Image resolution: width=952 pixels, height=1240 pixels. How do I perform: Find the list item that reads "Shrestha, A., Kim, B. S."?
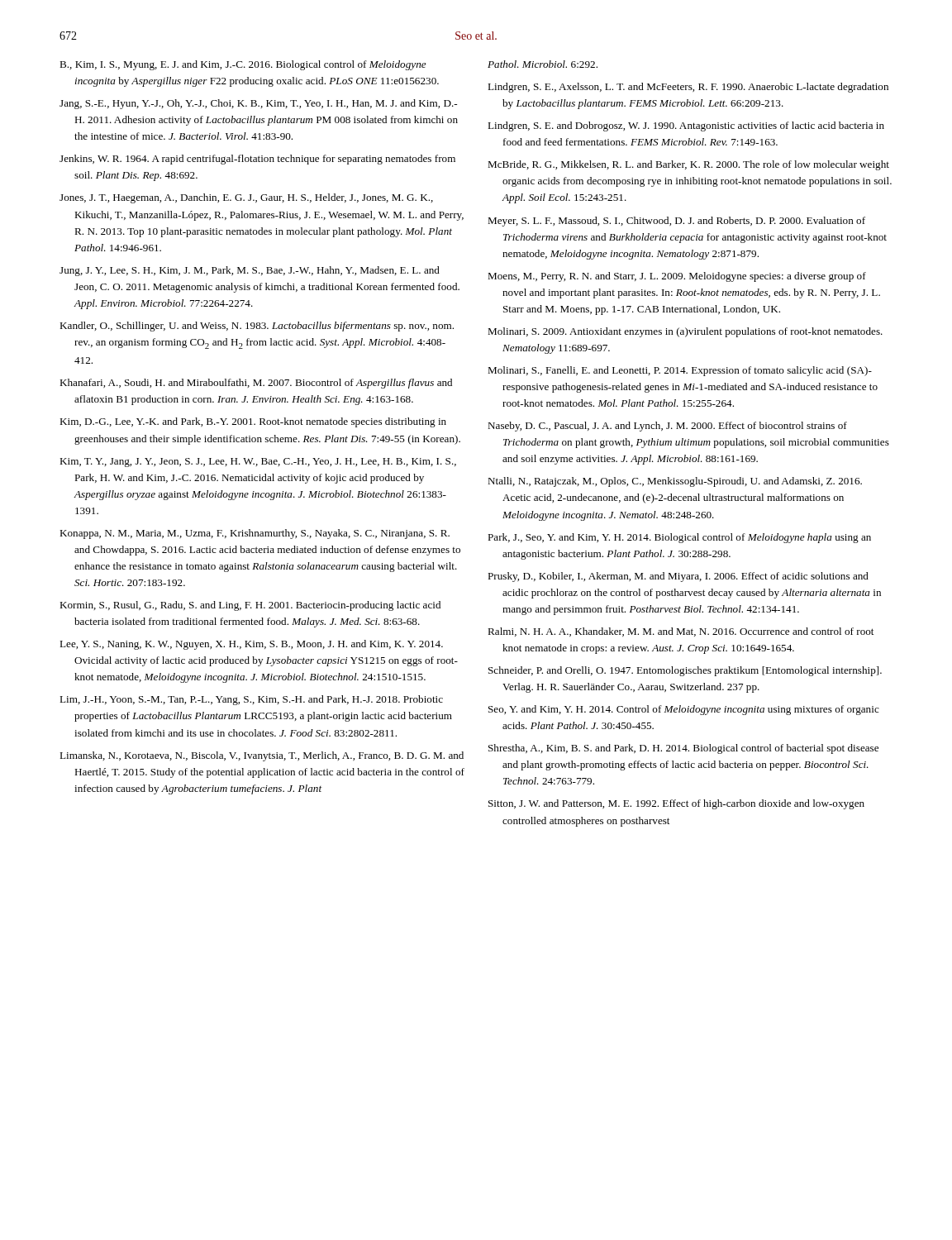683,765
